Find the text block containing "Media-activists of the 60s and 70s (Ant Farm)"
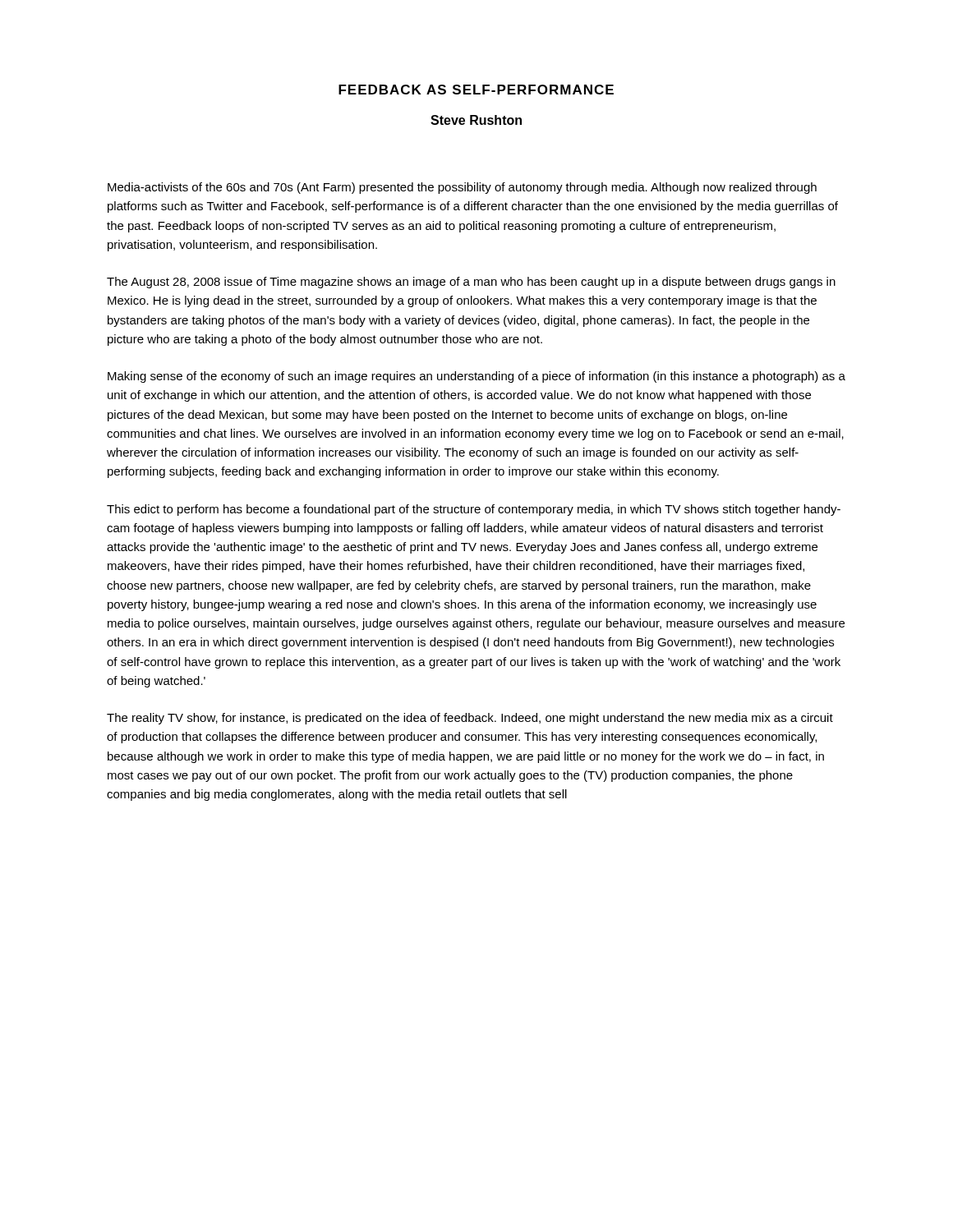 tap(472, 215)
